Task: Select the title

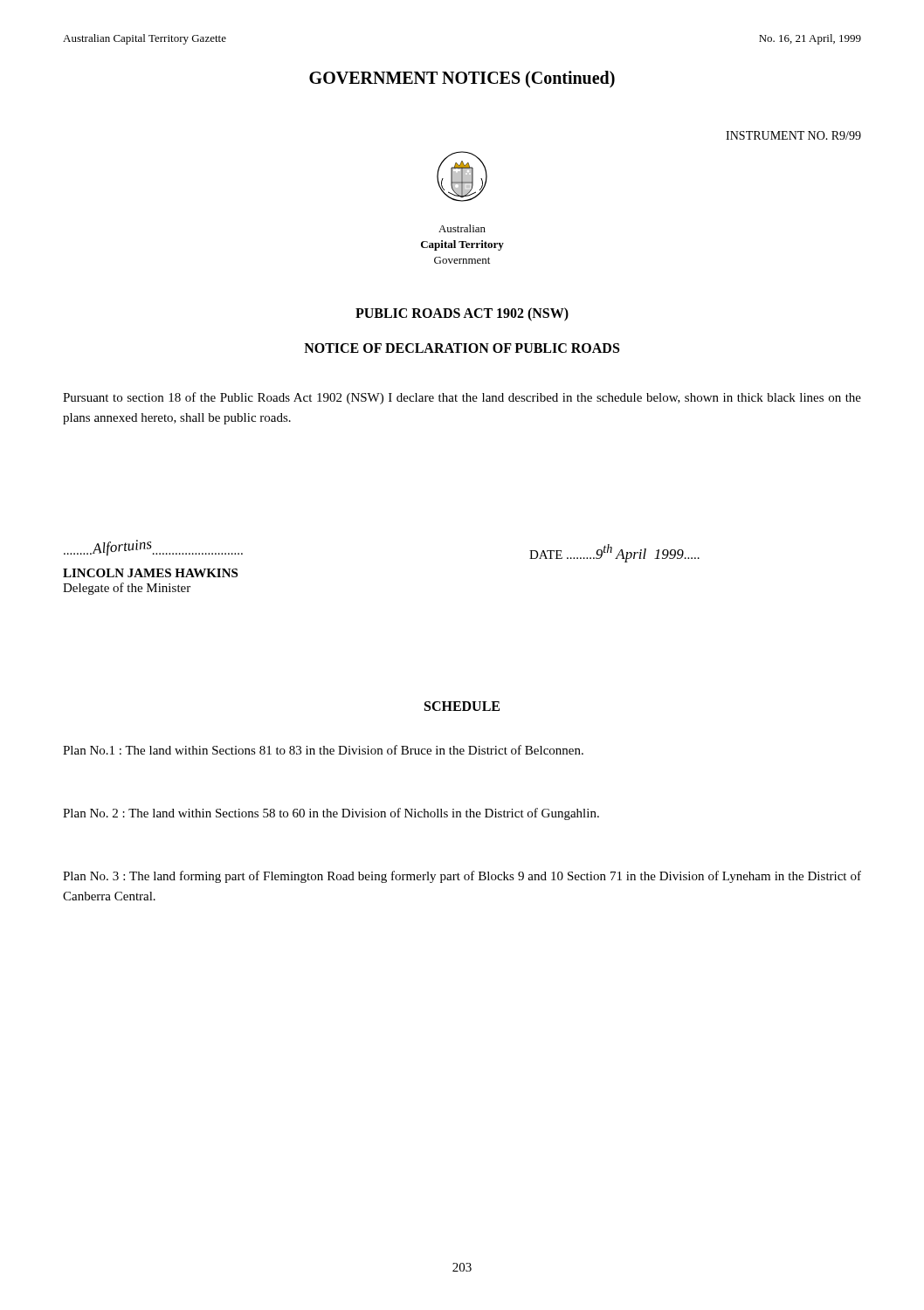Action: (x=462, y=78)
